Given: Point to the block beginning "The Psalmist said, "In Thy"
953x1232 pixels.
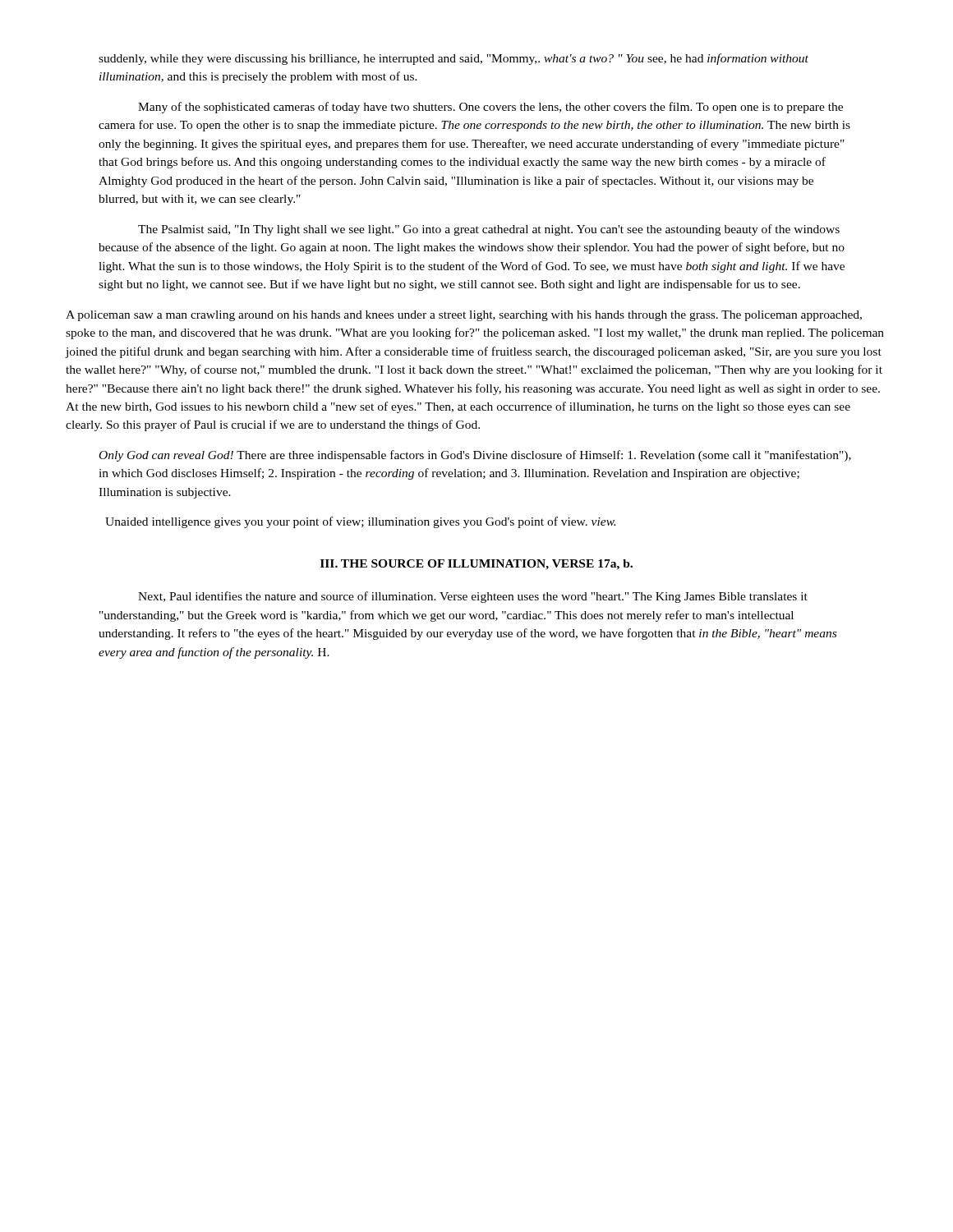Looking at the screenshot, I should coord(476,257).
